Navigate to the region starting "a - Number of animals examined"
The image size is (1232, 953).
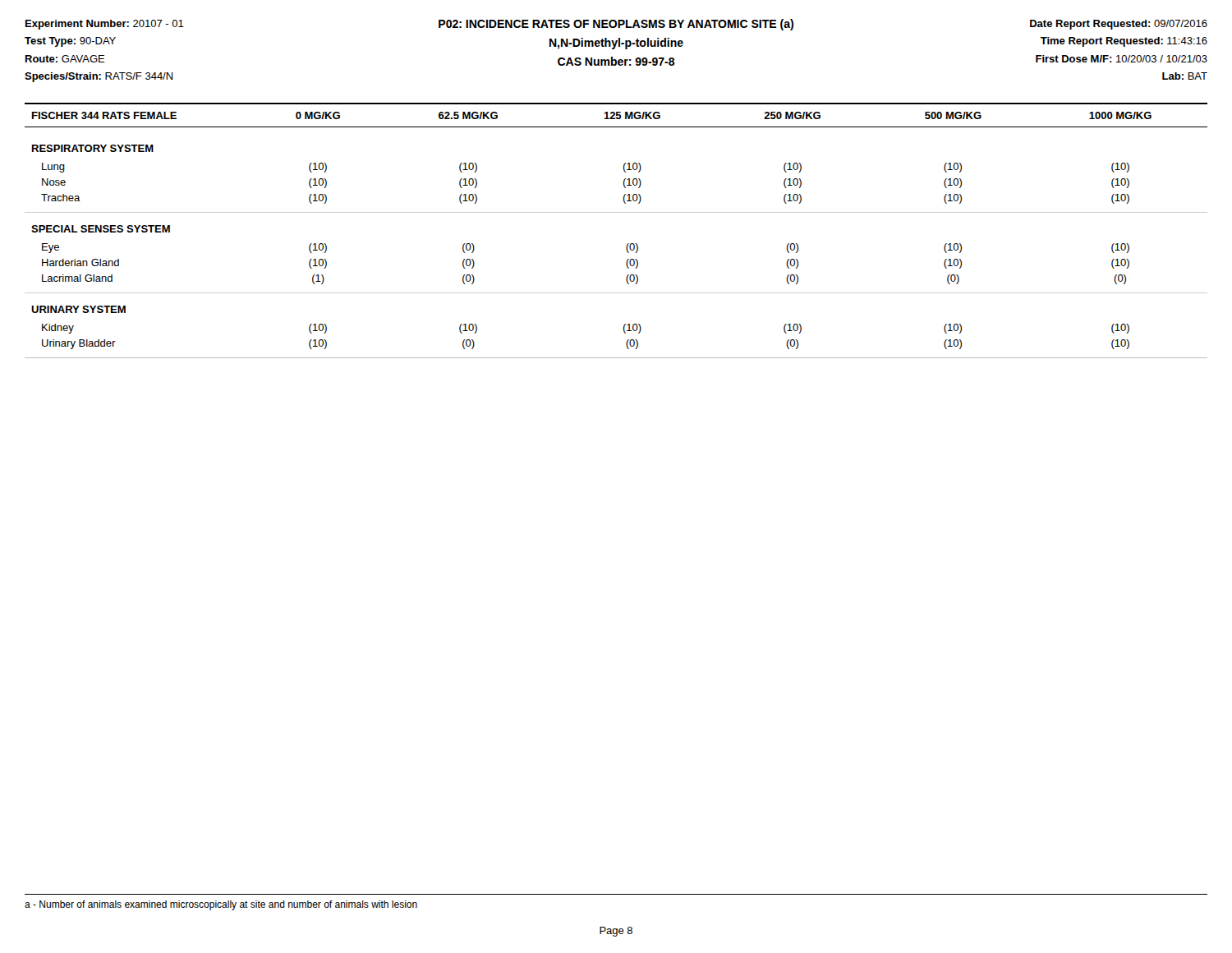pyautogui.click(x=221, y=905)
